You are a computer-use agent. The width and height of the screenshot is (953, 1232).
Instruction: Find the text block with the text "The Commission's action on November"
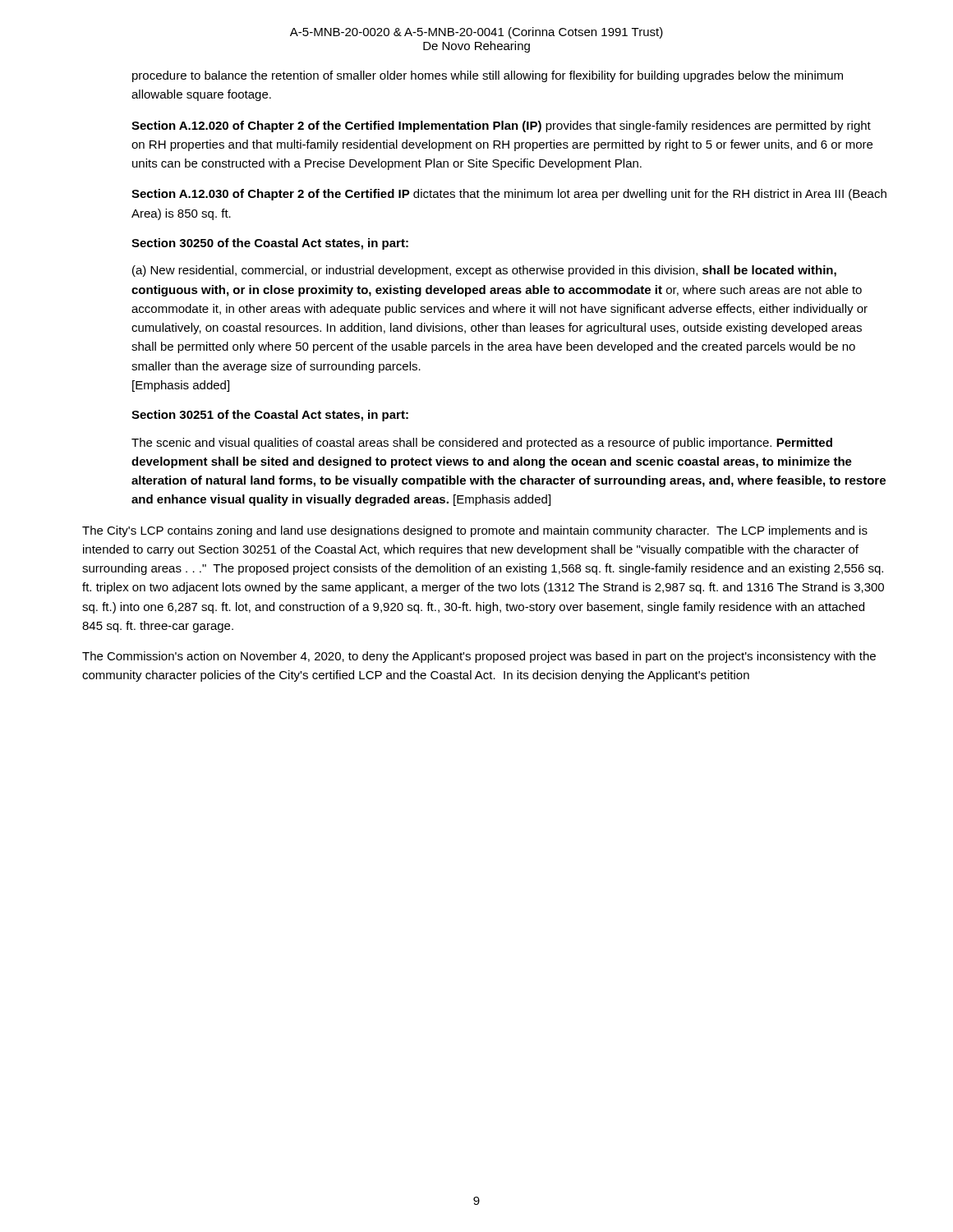tap(479, 665)
